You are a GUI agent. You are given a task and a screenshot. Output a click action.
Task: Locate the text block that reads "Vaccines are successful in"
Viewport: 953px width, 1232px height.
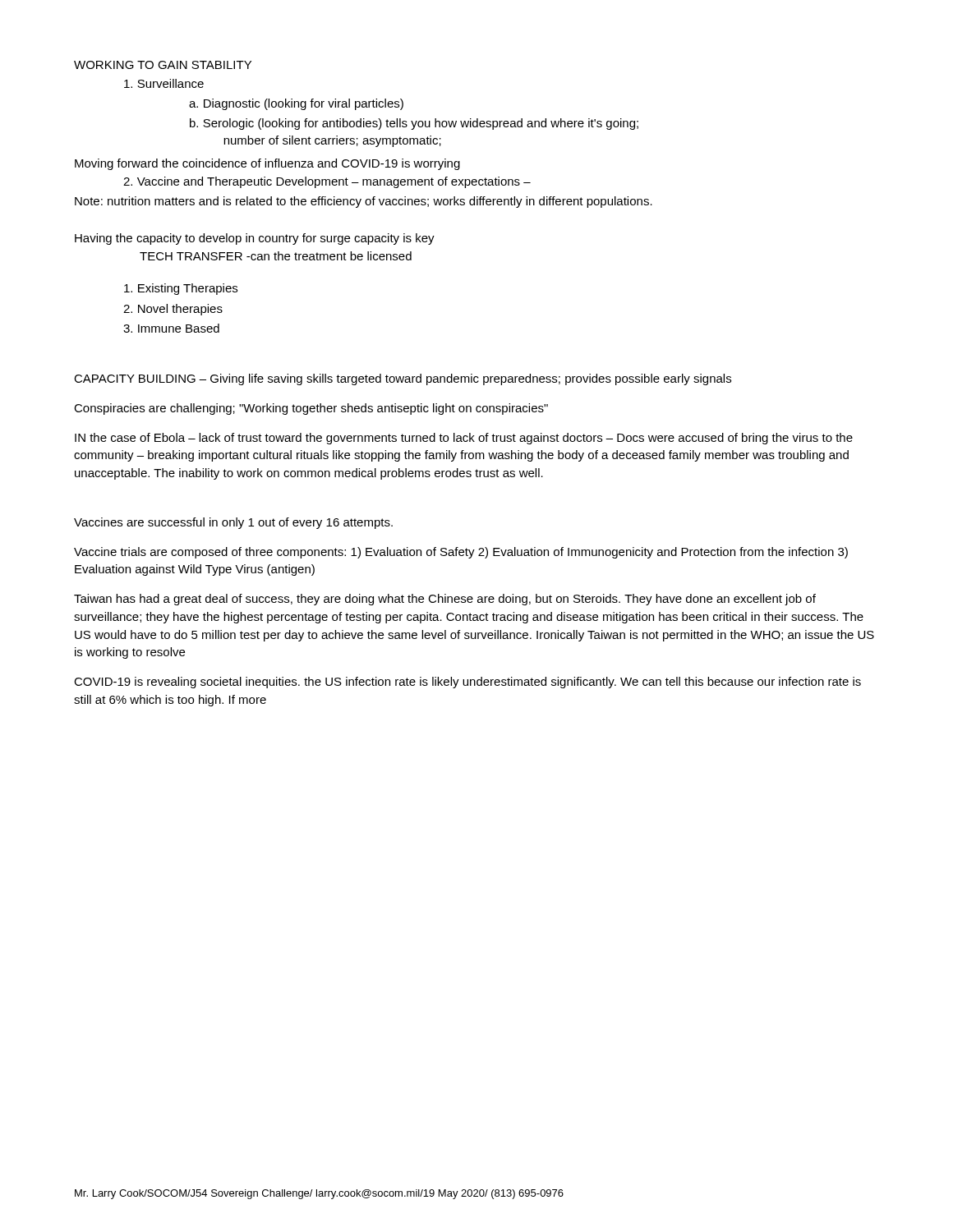pos(234,522)
